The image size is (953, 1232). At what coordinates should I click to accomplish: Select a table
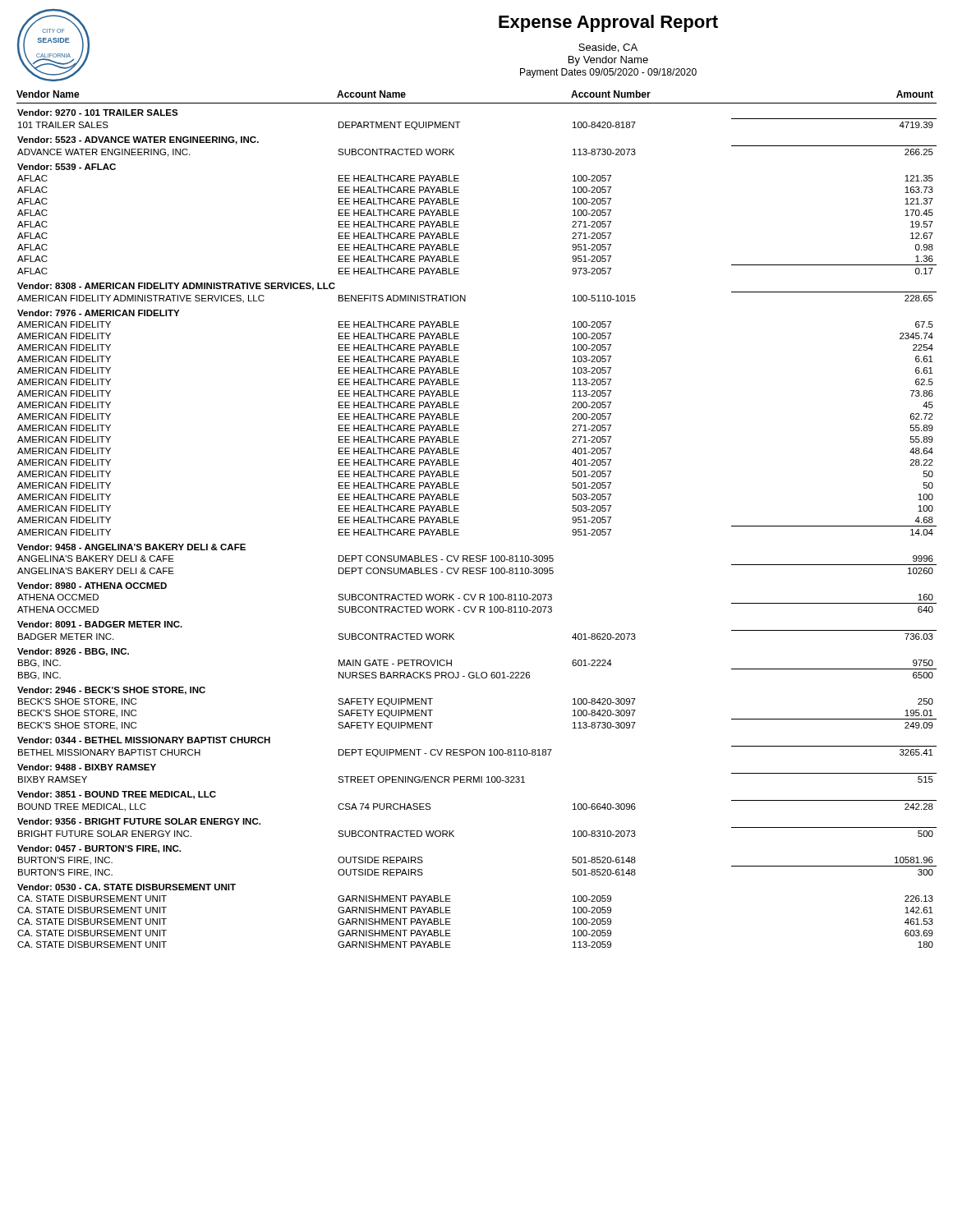476,527
